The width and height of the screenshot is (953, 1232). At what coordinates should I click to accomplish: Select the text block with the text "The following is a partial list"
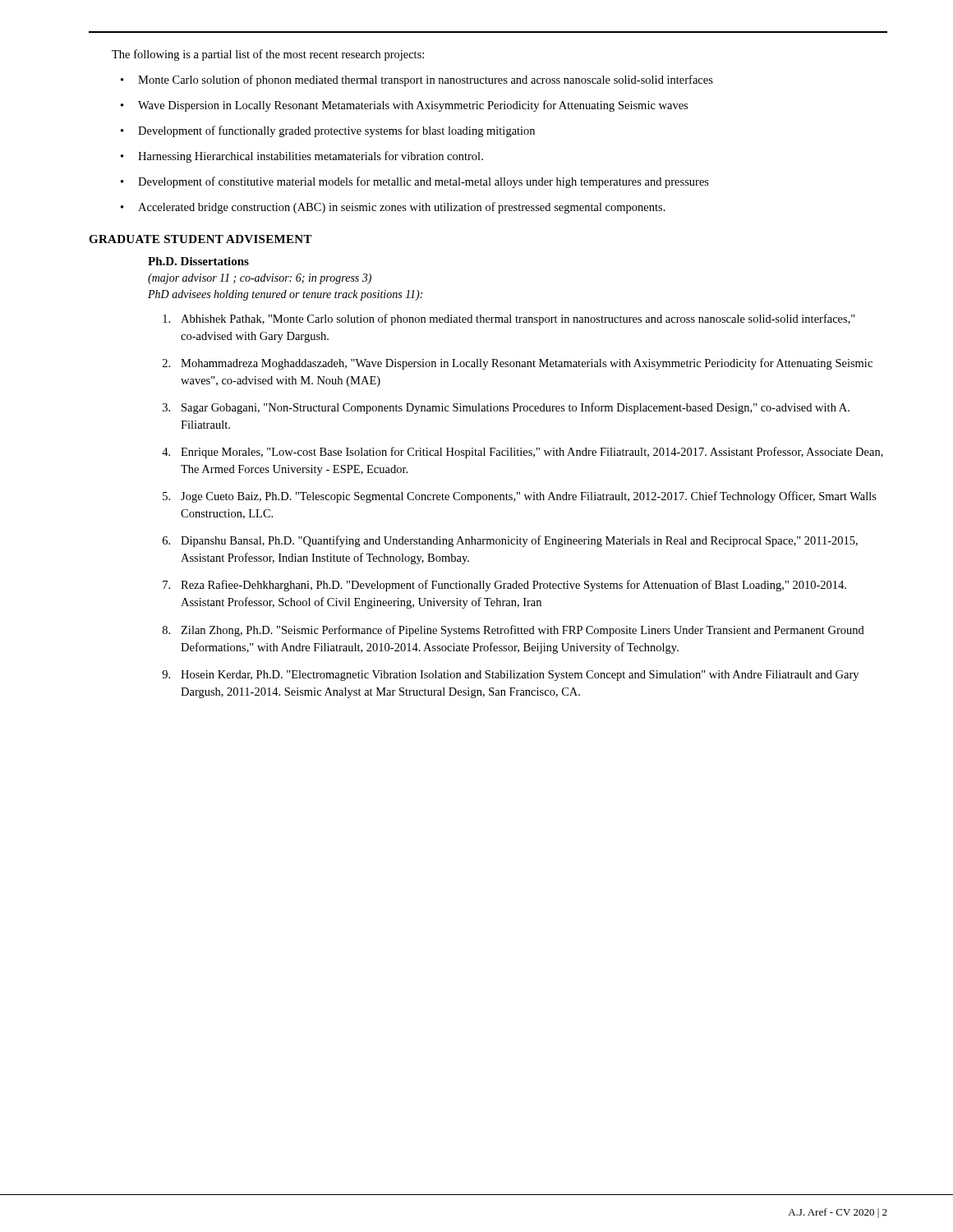[x=268, y=54]
